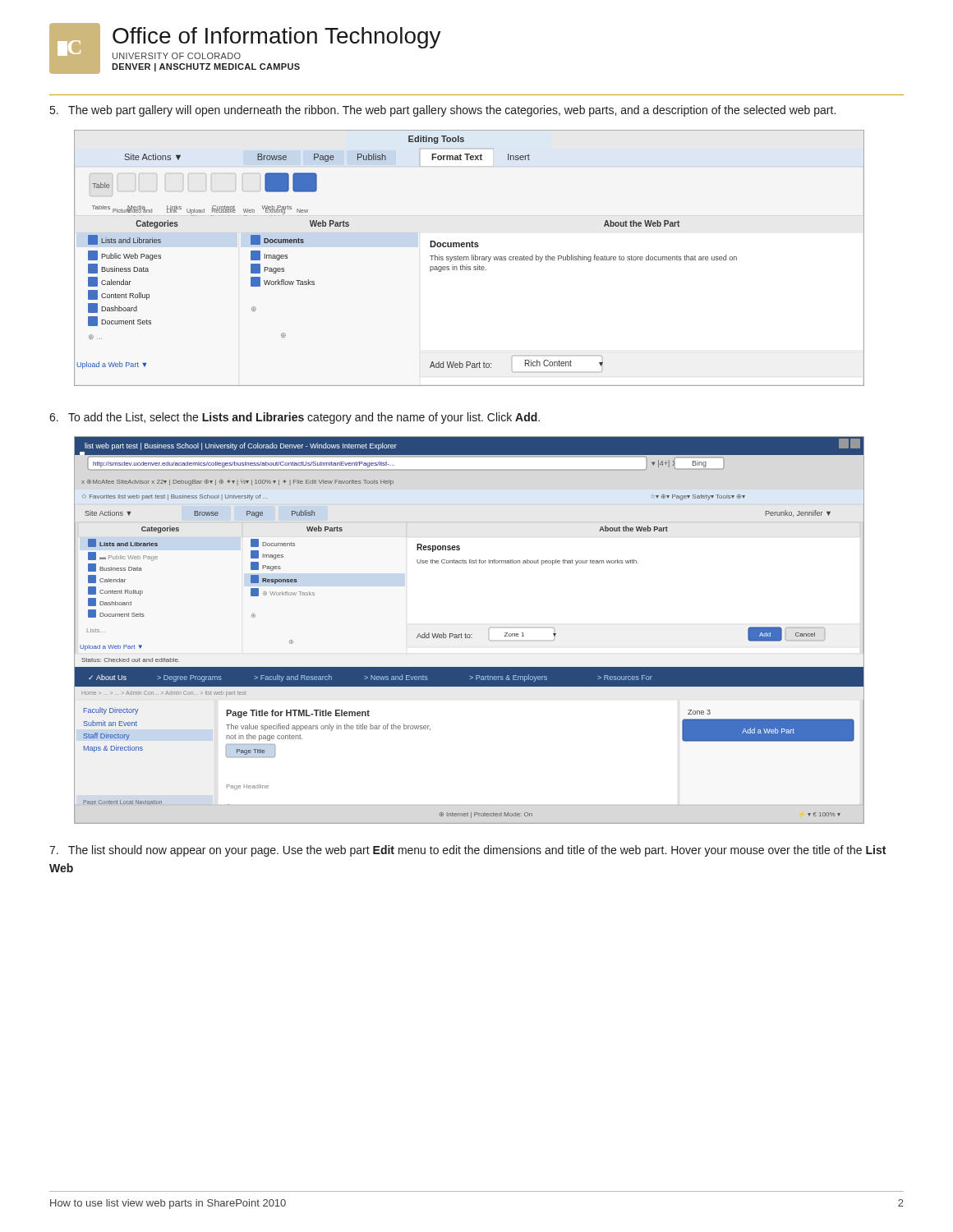Locate the region starting "7. The list should now"

(x=476, y=860)
